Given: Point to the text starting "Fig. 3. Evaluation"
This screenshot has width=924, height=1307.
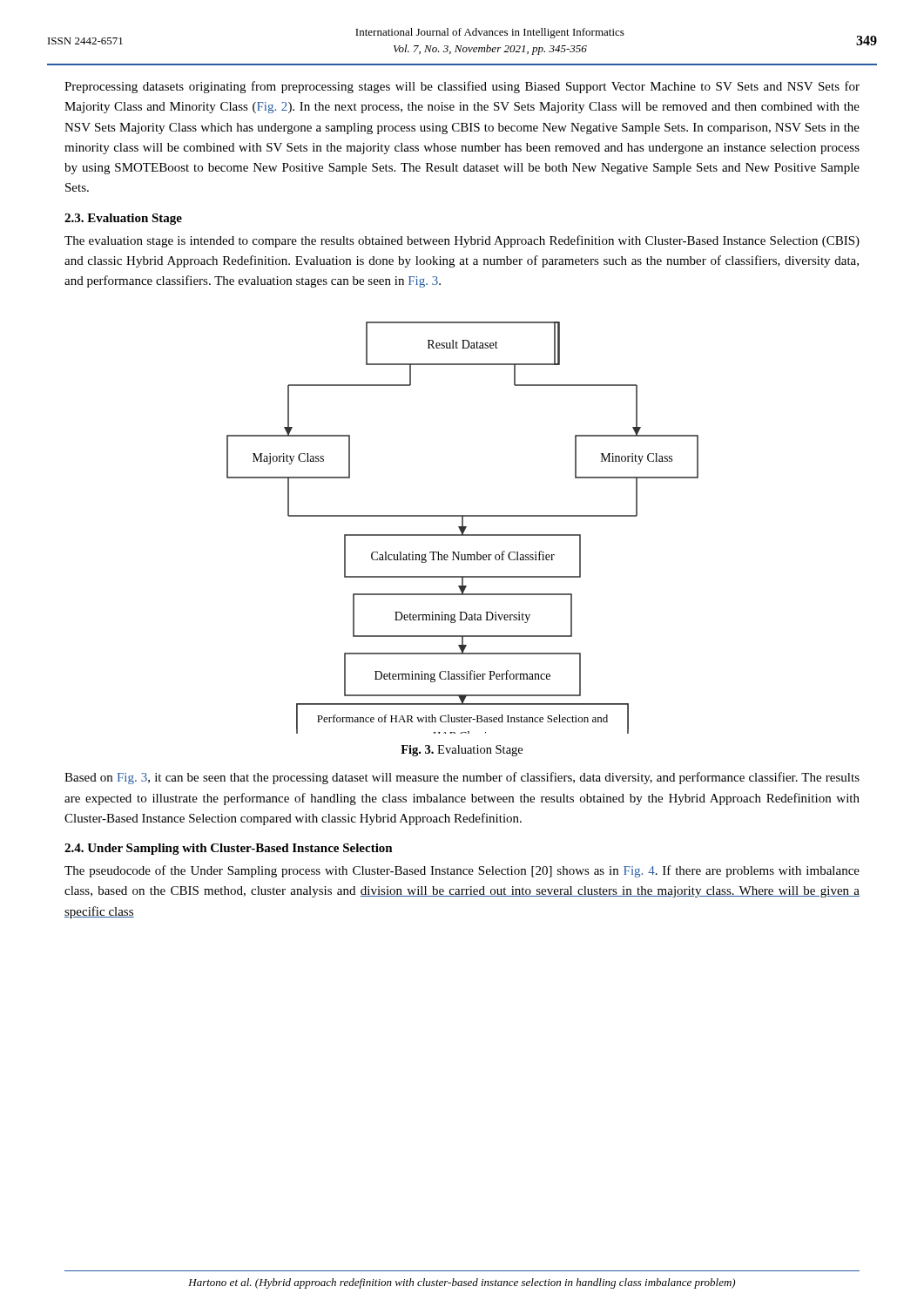Looking at the screenshot, I should 462,750.
